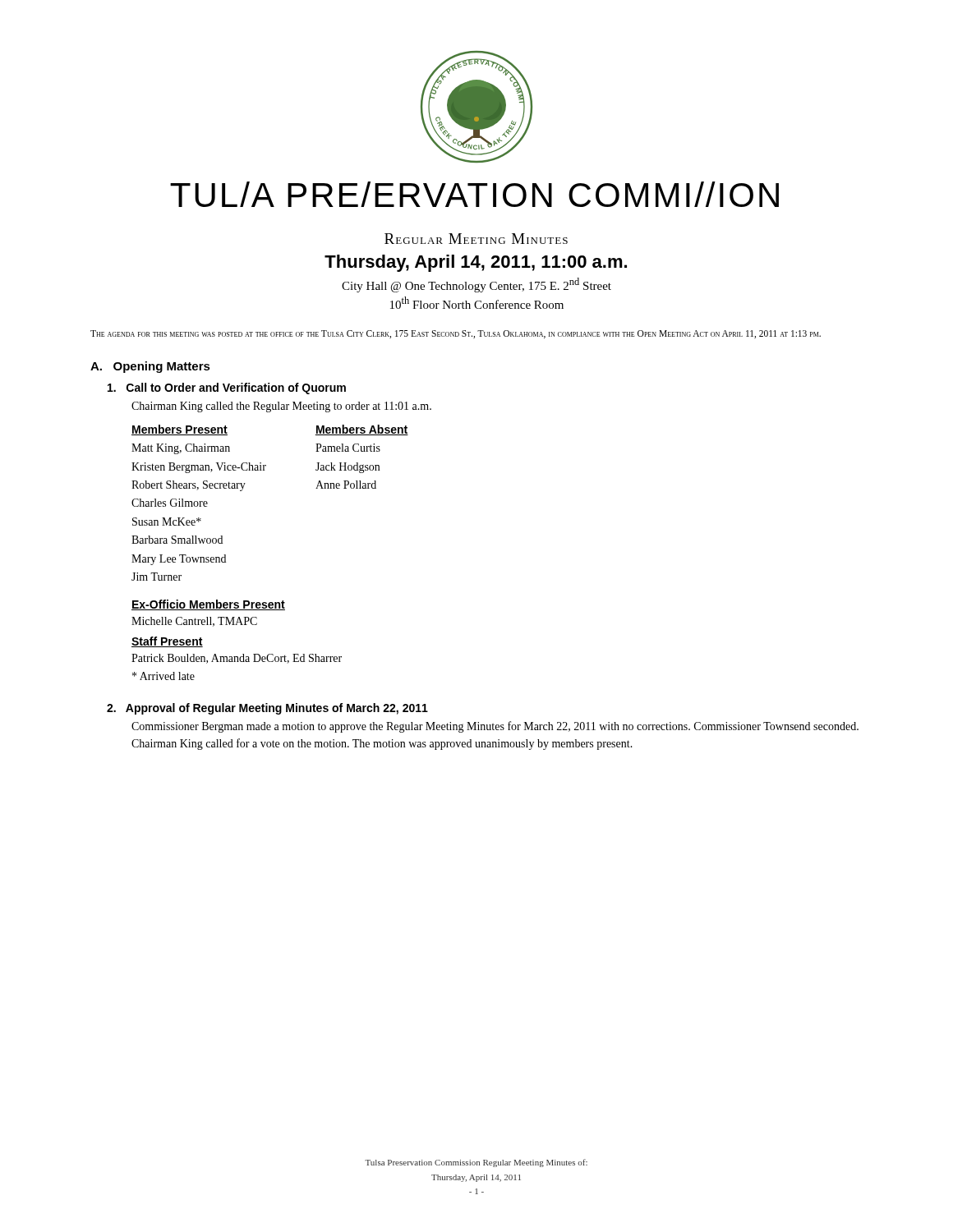Locate the text block that says "Ex-Officio Members Present Michelle Cantrell, TMAPC"

click(x=208, y=605)
